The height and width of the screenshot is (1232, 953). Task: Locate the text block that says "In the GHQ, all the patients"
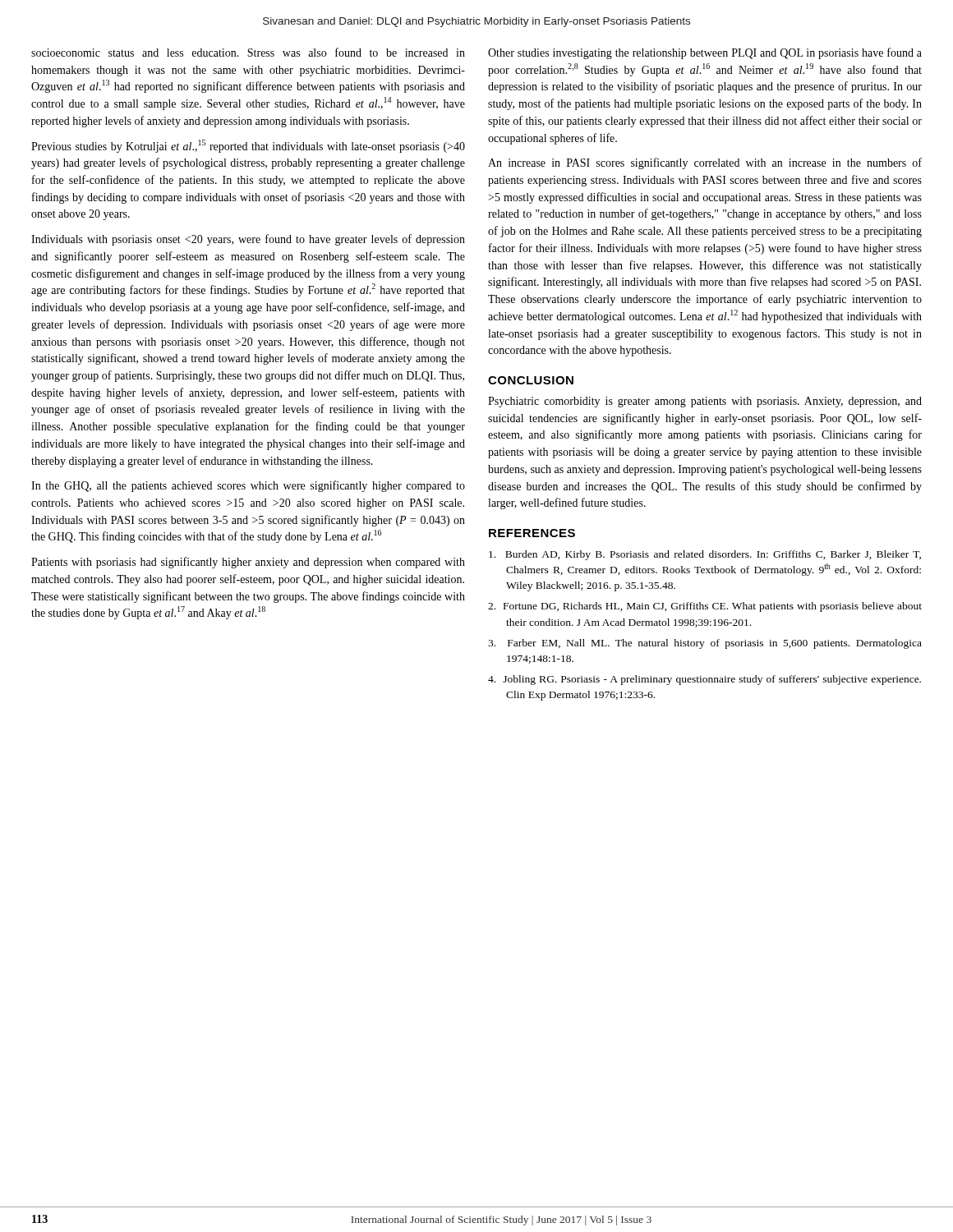248,512
